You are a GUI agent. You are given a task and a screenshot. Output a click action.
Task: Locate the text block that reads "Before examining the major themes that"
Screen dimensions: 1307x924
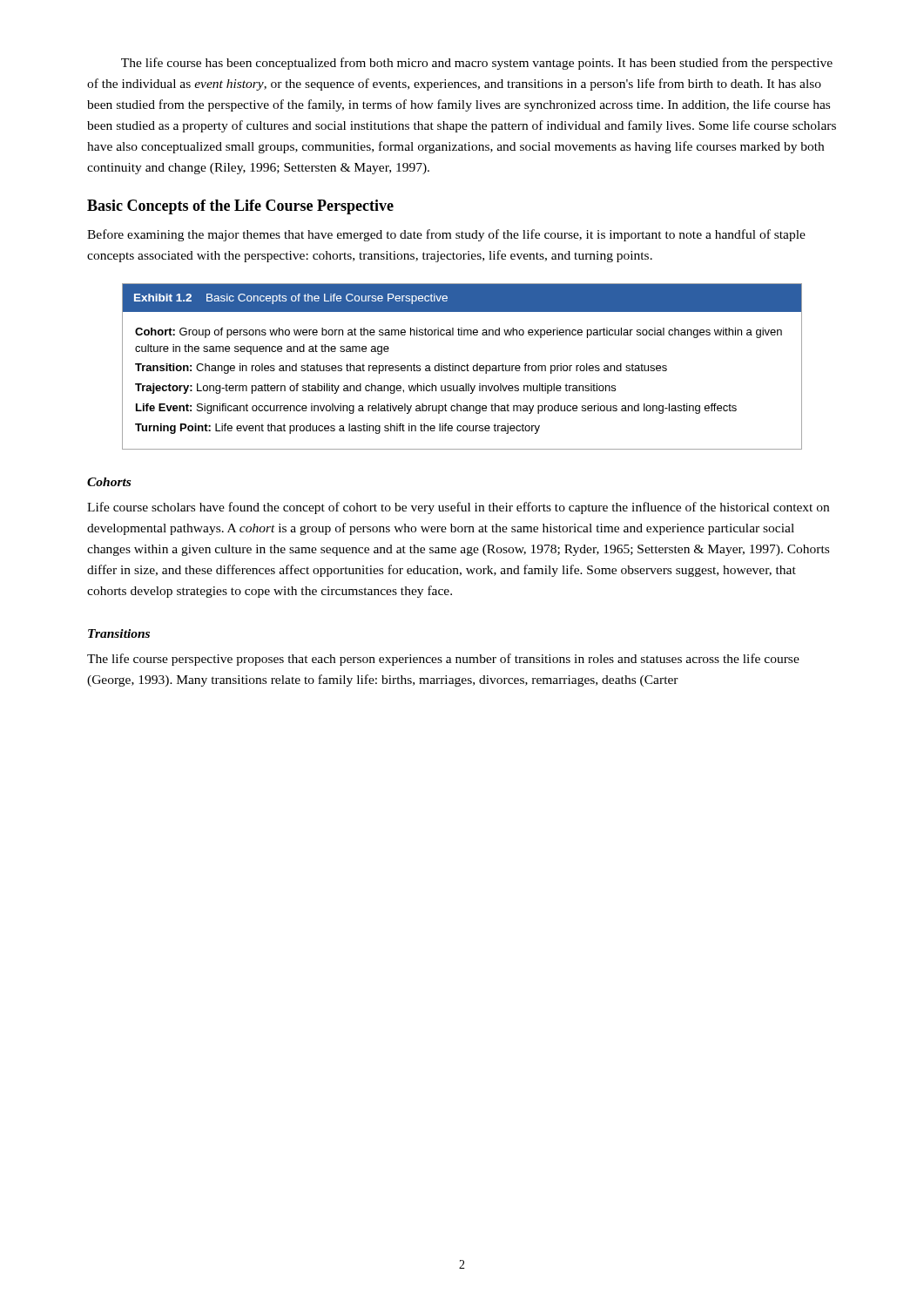tap(462, 245)
